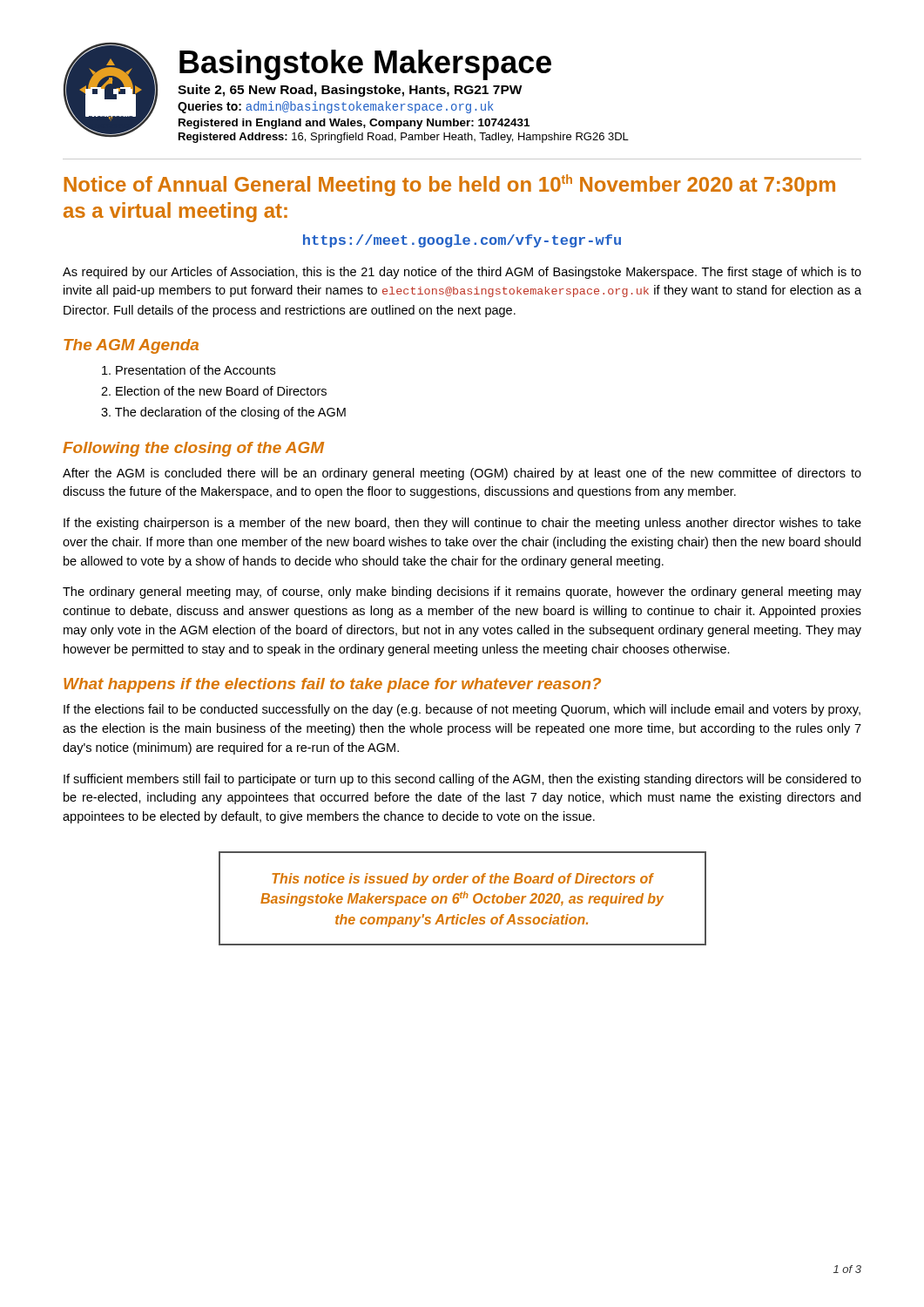The width and height of the screenshot is (924, 1307).
Task: Navigate to the text starting "As required by our Articles of Association,"
Action: click(462, 291)
